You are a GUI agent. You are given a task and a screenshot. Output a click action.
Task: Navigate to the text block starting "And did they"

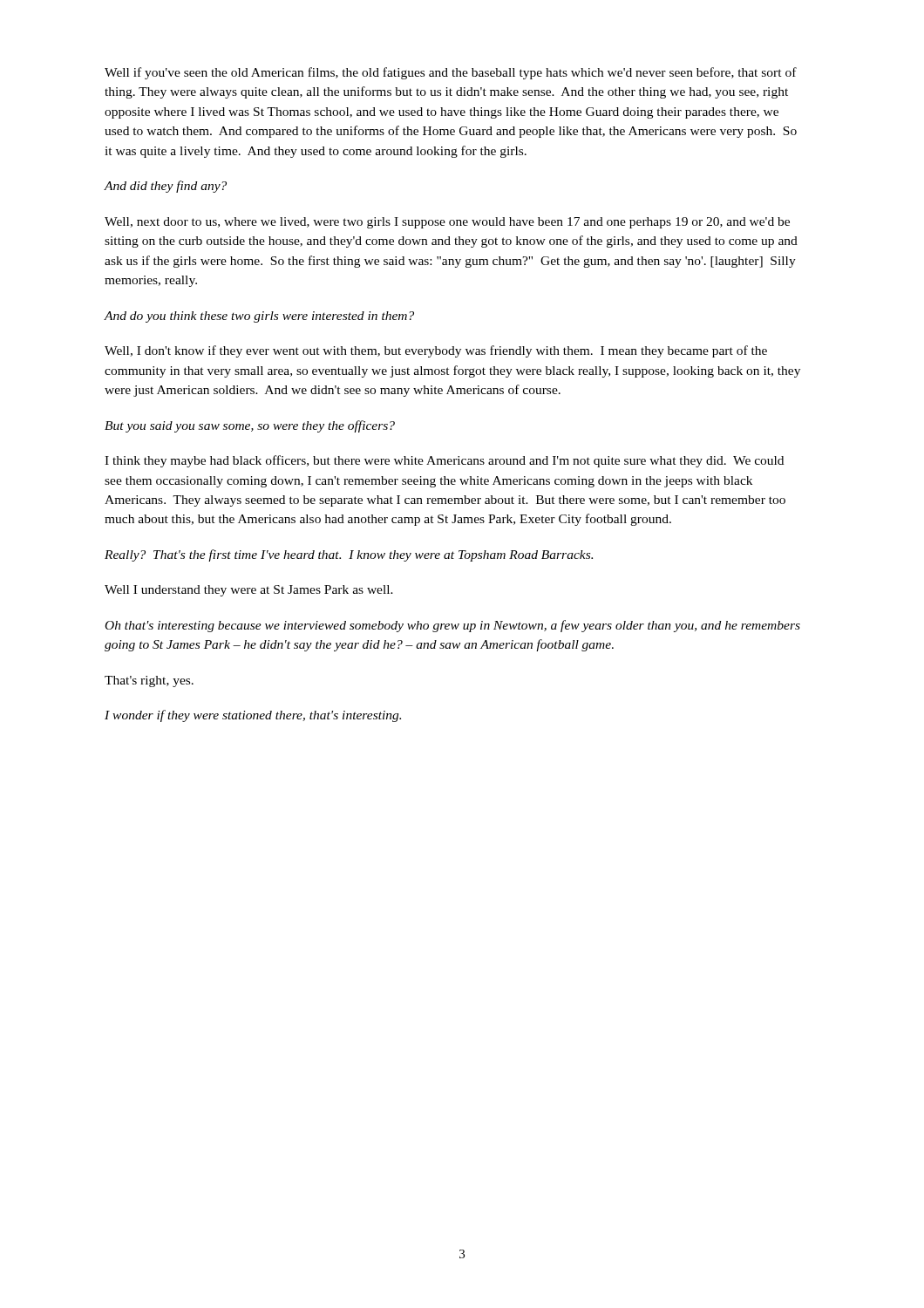click(x=166, y=186)
